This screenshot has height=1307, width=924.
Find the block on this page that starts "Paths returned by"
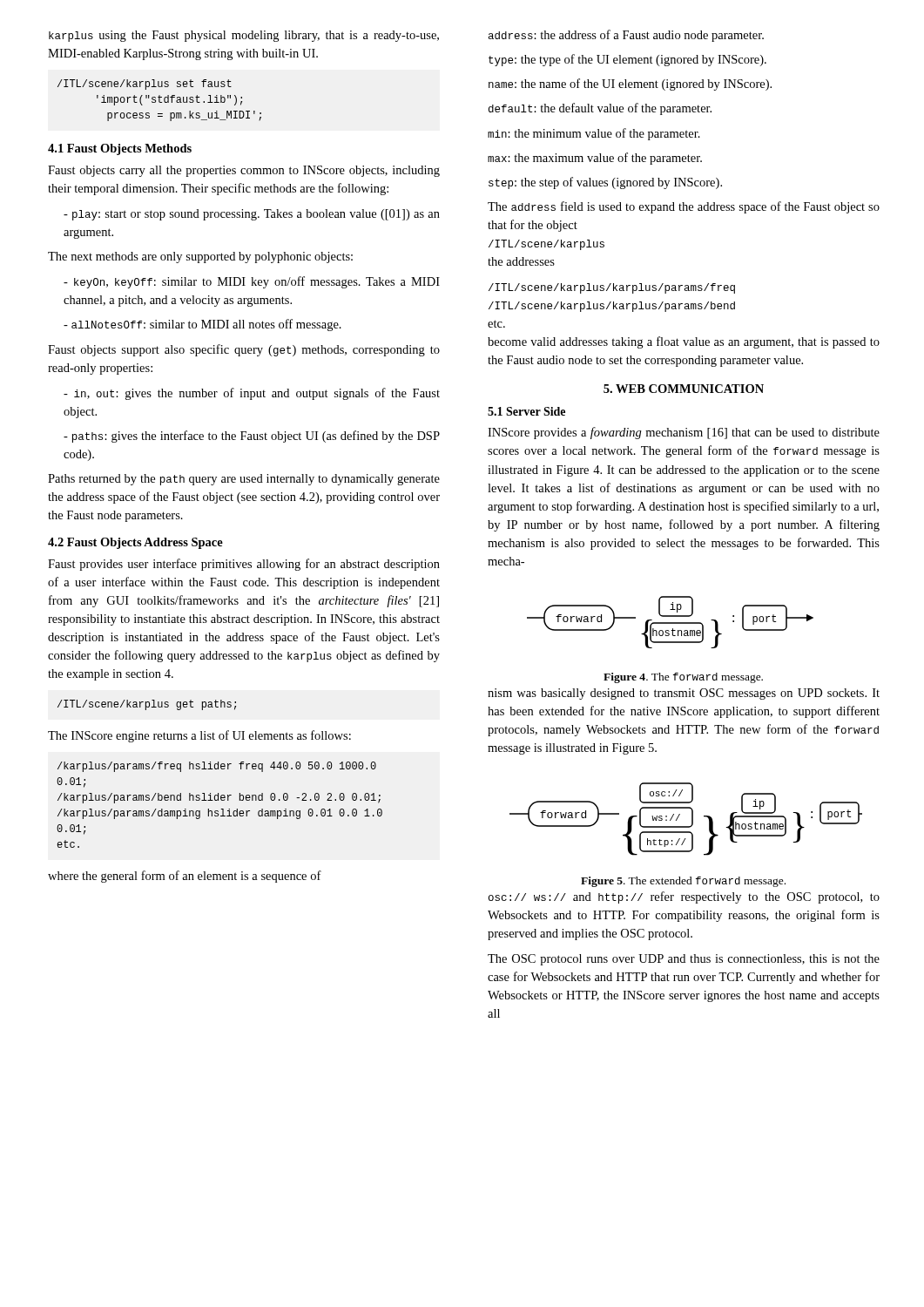(x=244, y=497)
